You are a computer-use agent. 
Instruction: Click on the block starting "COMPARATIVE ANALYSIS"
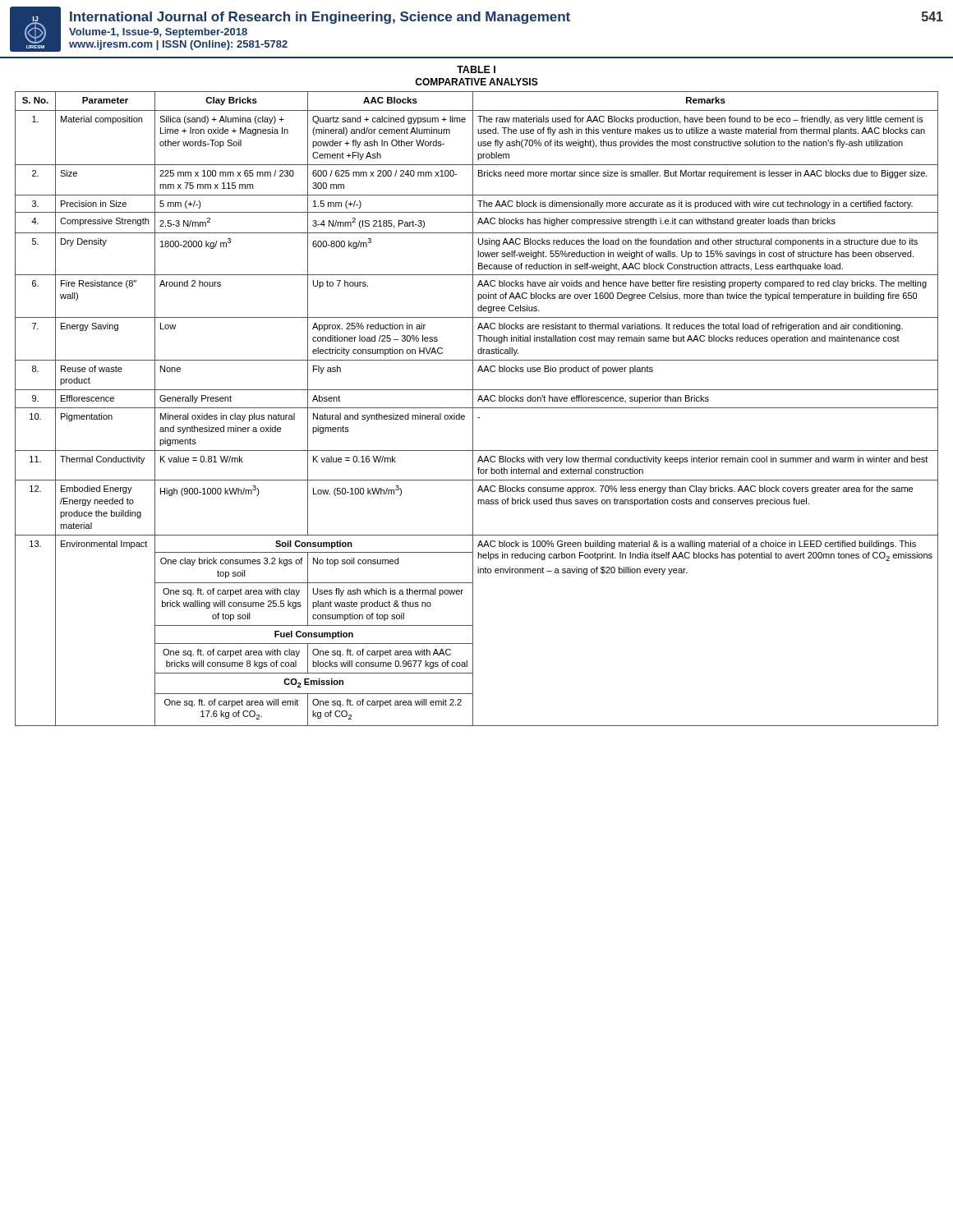tap(476, 82)
